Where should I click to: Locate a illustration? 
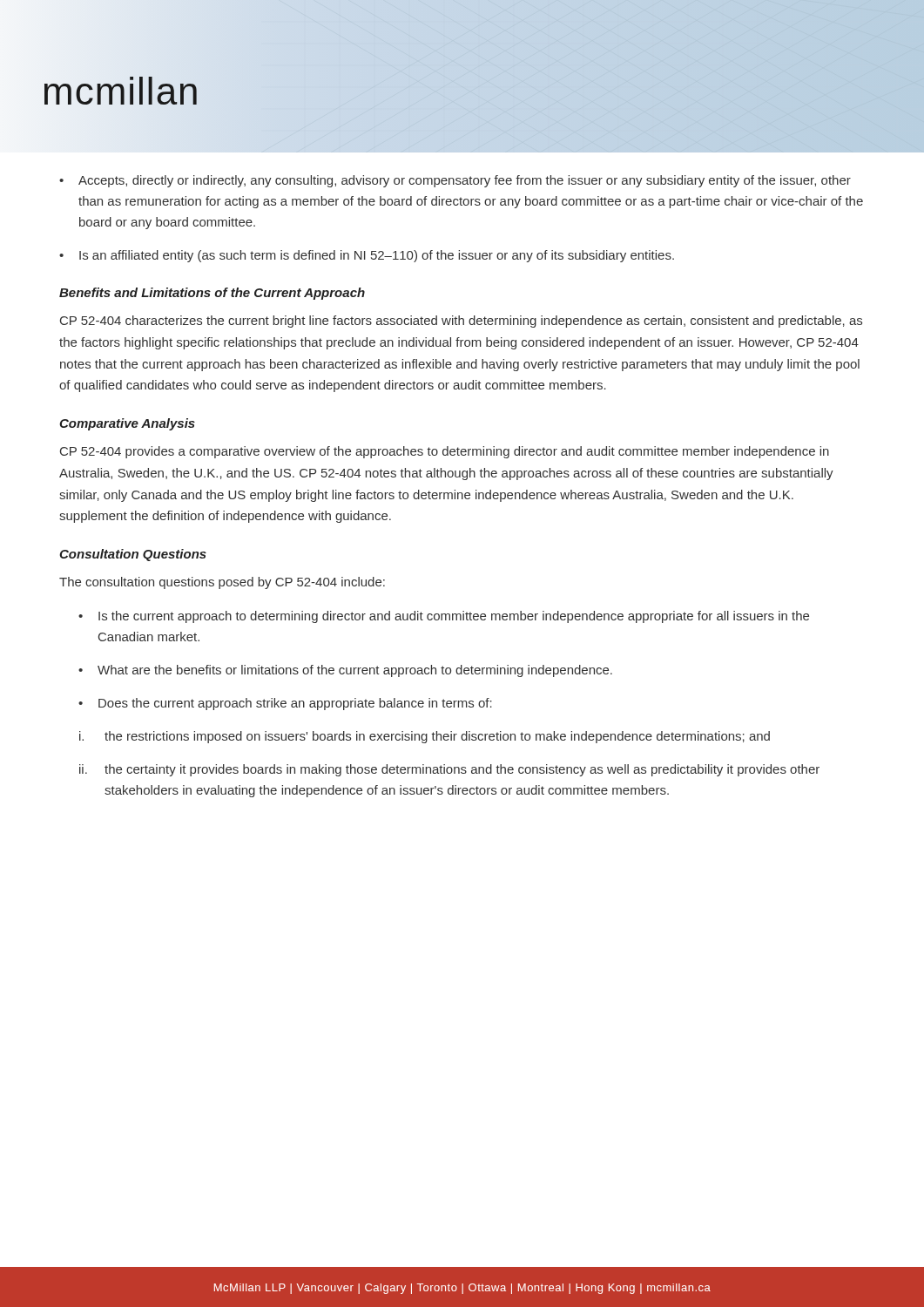[462, 76]
